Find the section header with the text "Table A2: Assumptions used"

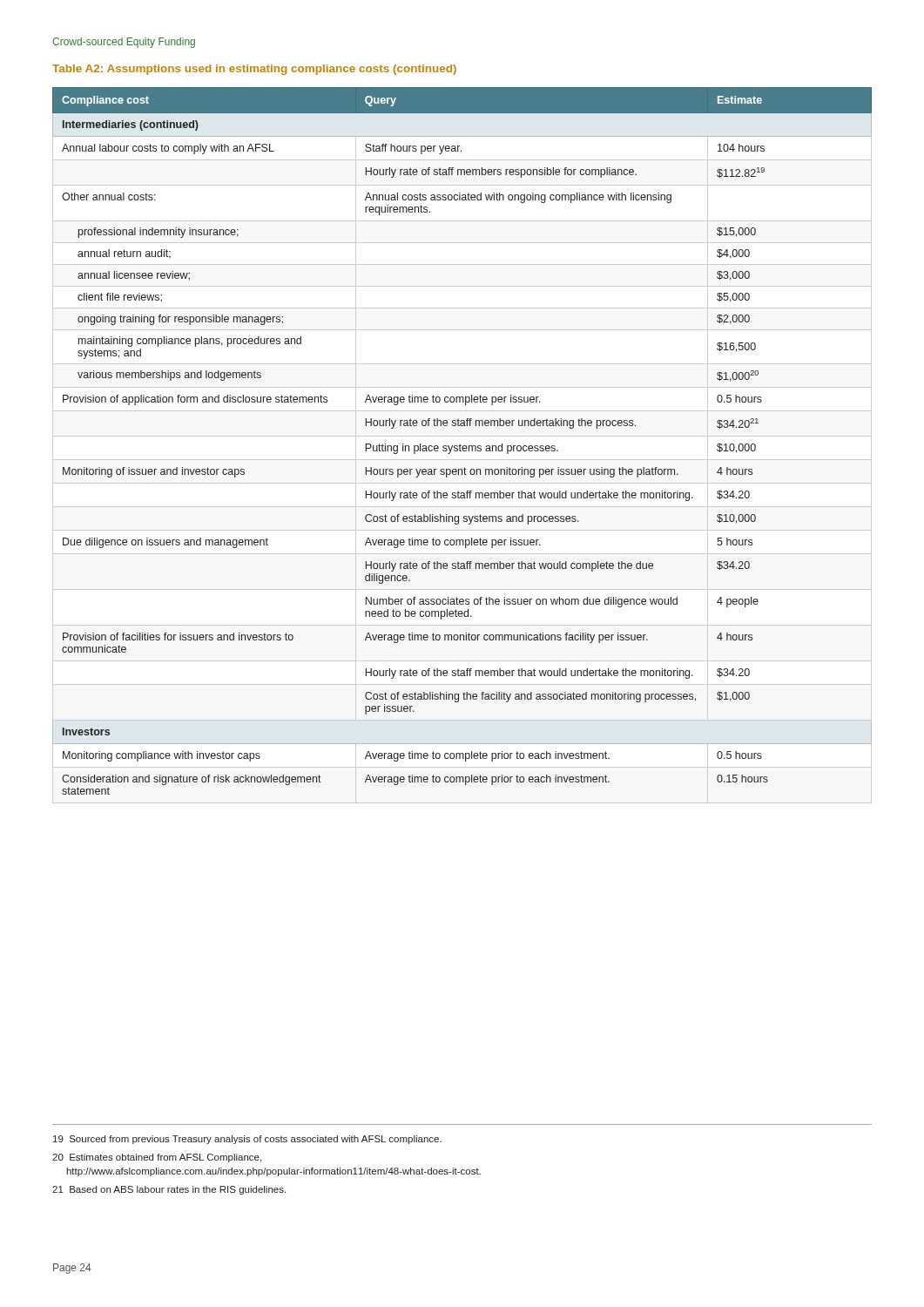tap(255, 67)
